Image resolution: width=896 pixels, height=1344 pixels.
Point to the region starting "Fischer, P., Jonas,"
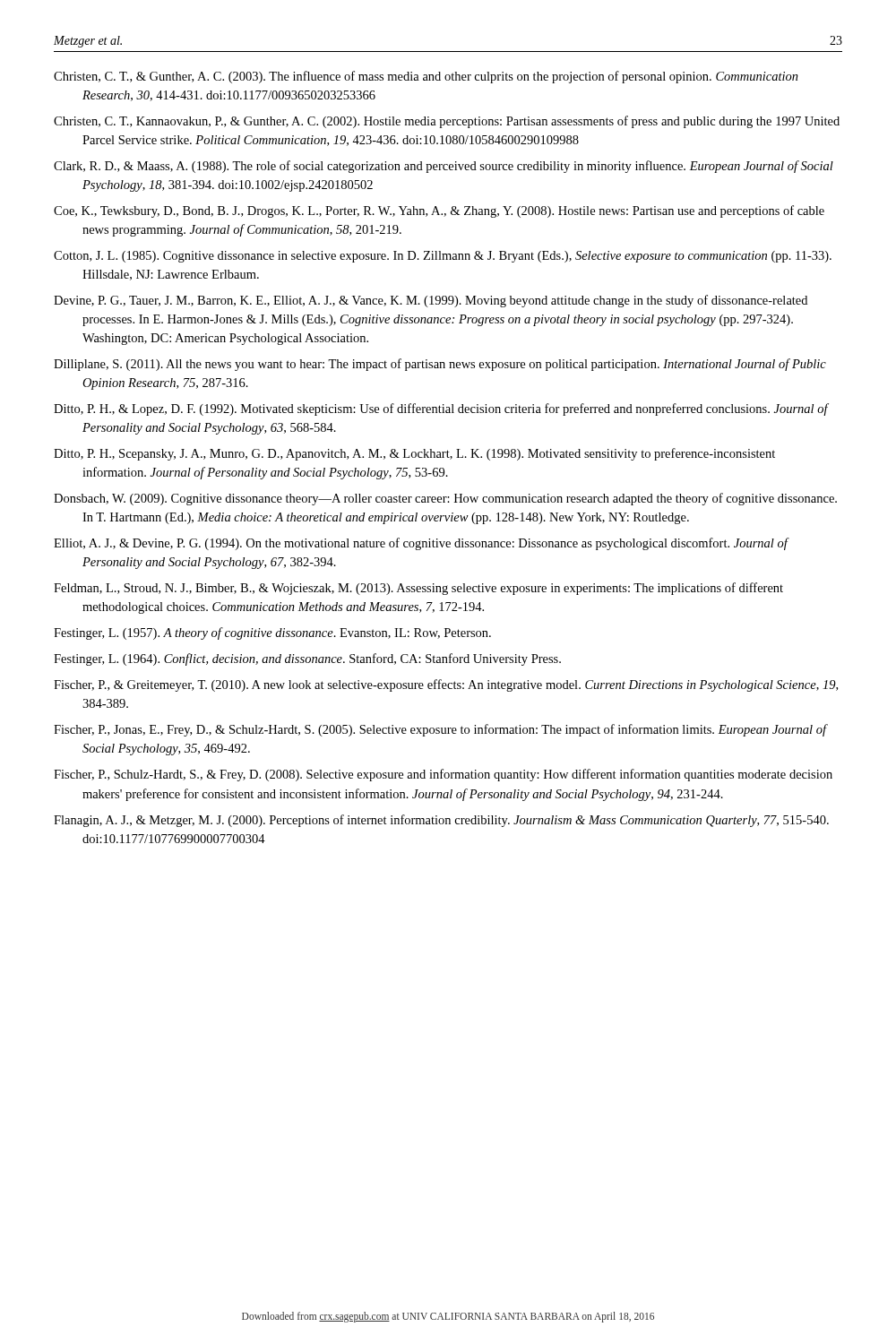click(x=448, y=740)
